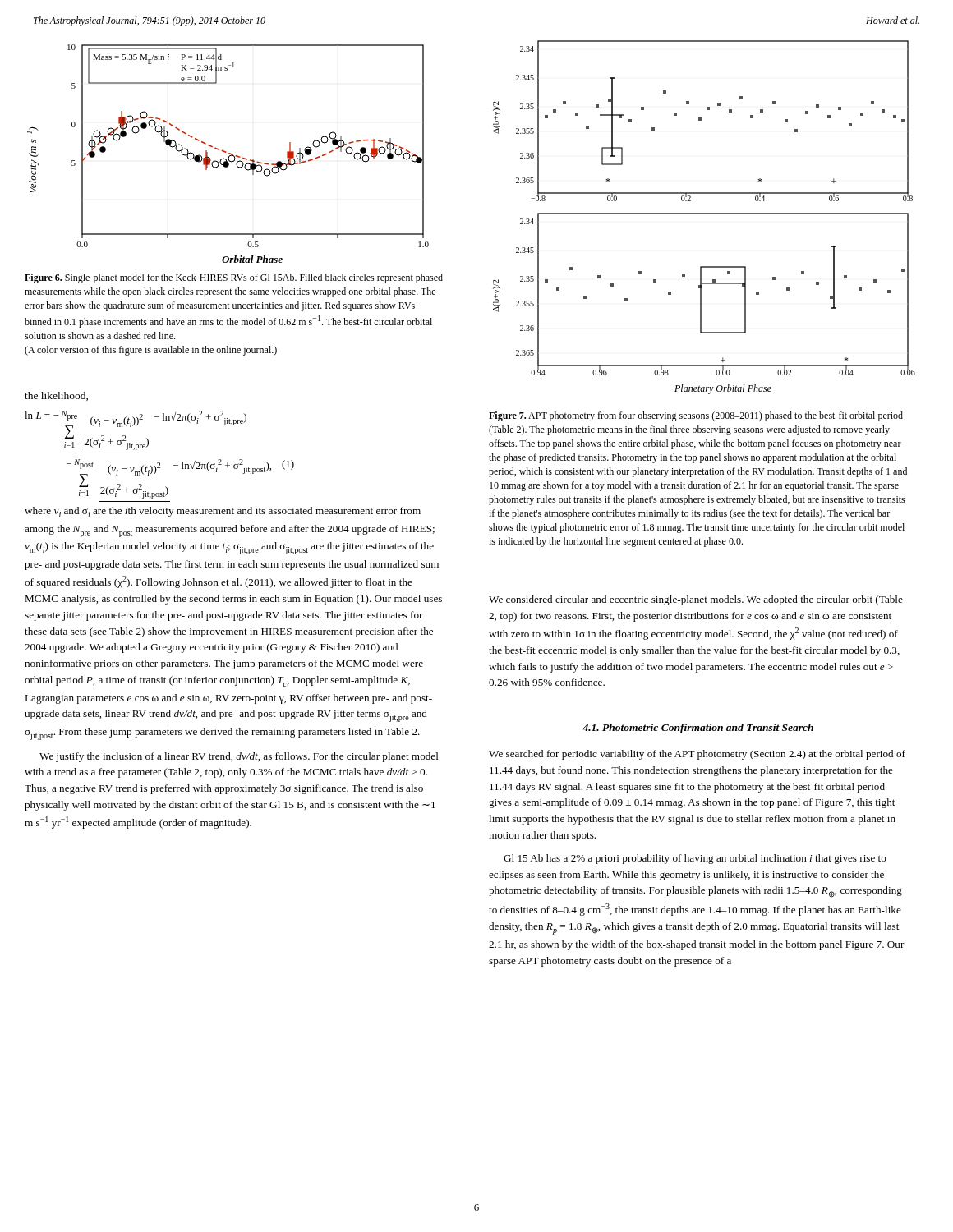This screenshot has width=953, height=1232.
Task: Click on the section header that reads "4.1. Photometric Confirmation and"
Action: point(698,727)
